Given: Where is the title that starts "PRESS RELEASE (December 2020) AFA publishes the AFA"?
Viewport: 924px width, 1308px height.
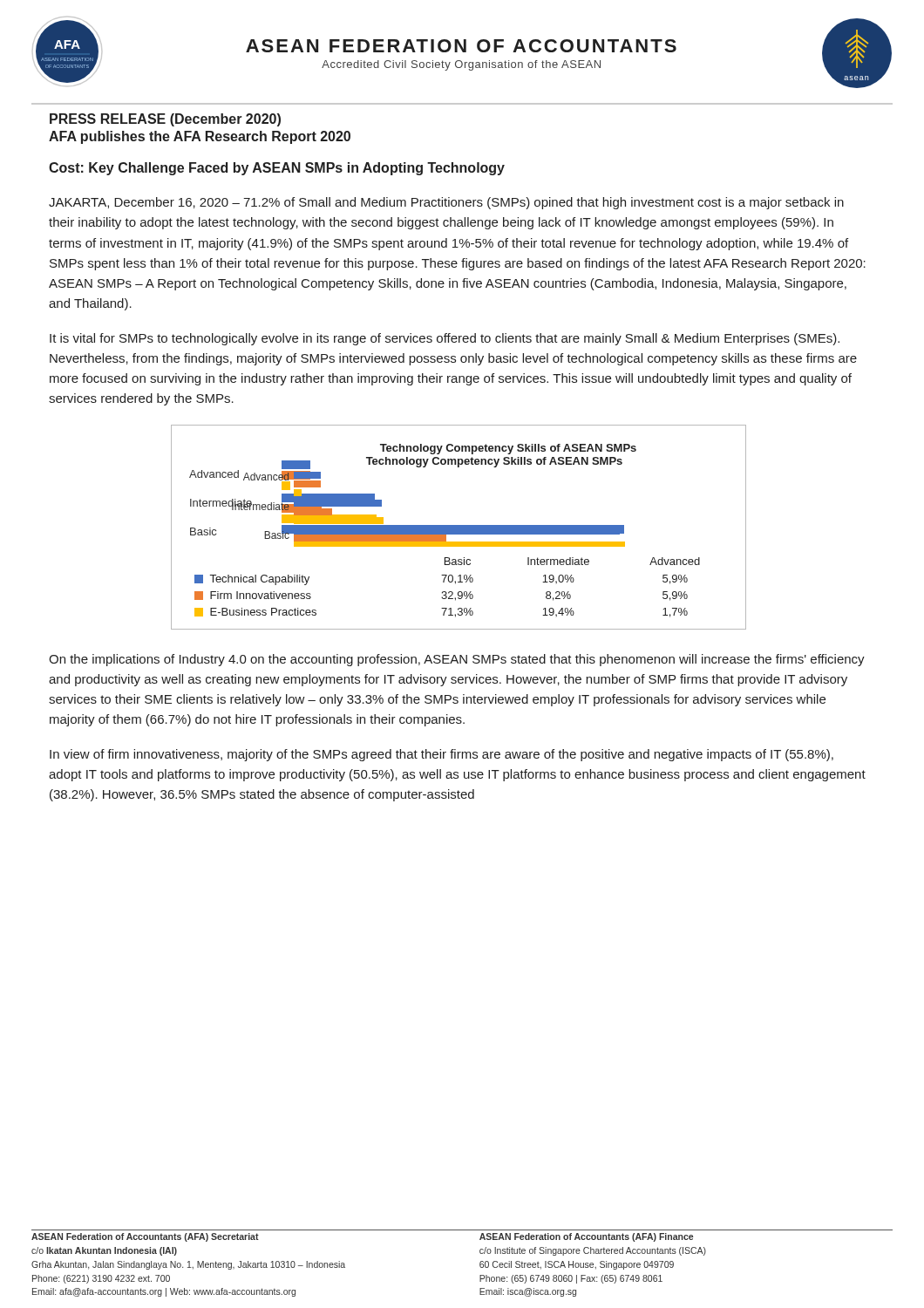Looking at the screenshot, I should 165,120.
